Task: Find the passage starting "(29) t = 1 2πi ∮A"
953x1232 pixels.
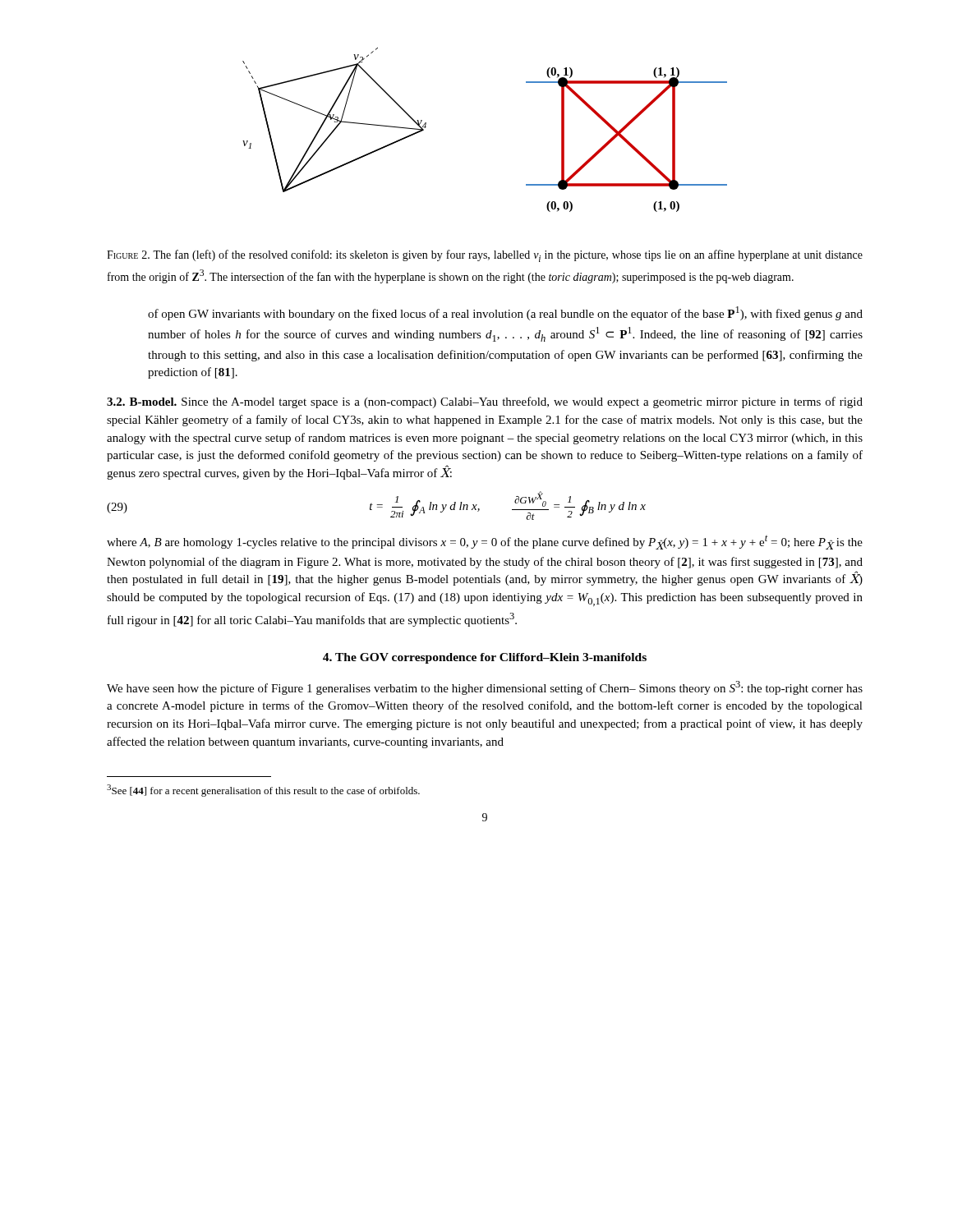Action: 485,507
